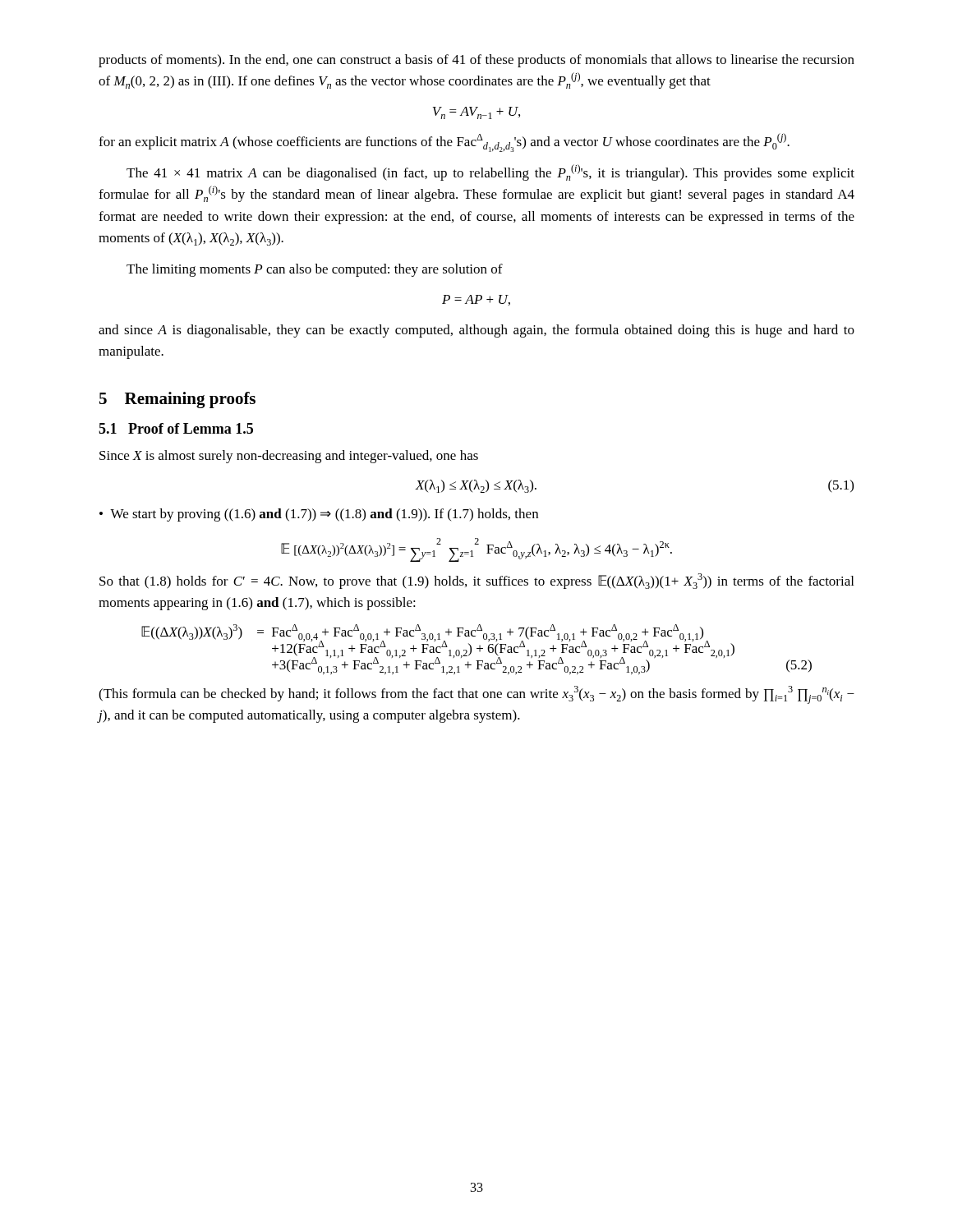Viewport: 953px width, 1232px height.
Task: Point to the text starting "products of moments)."
Action: (x=476, y=71)
